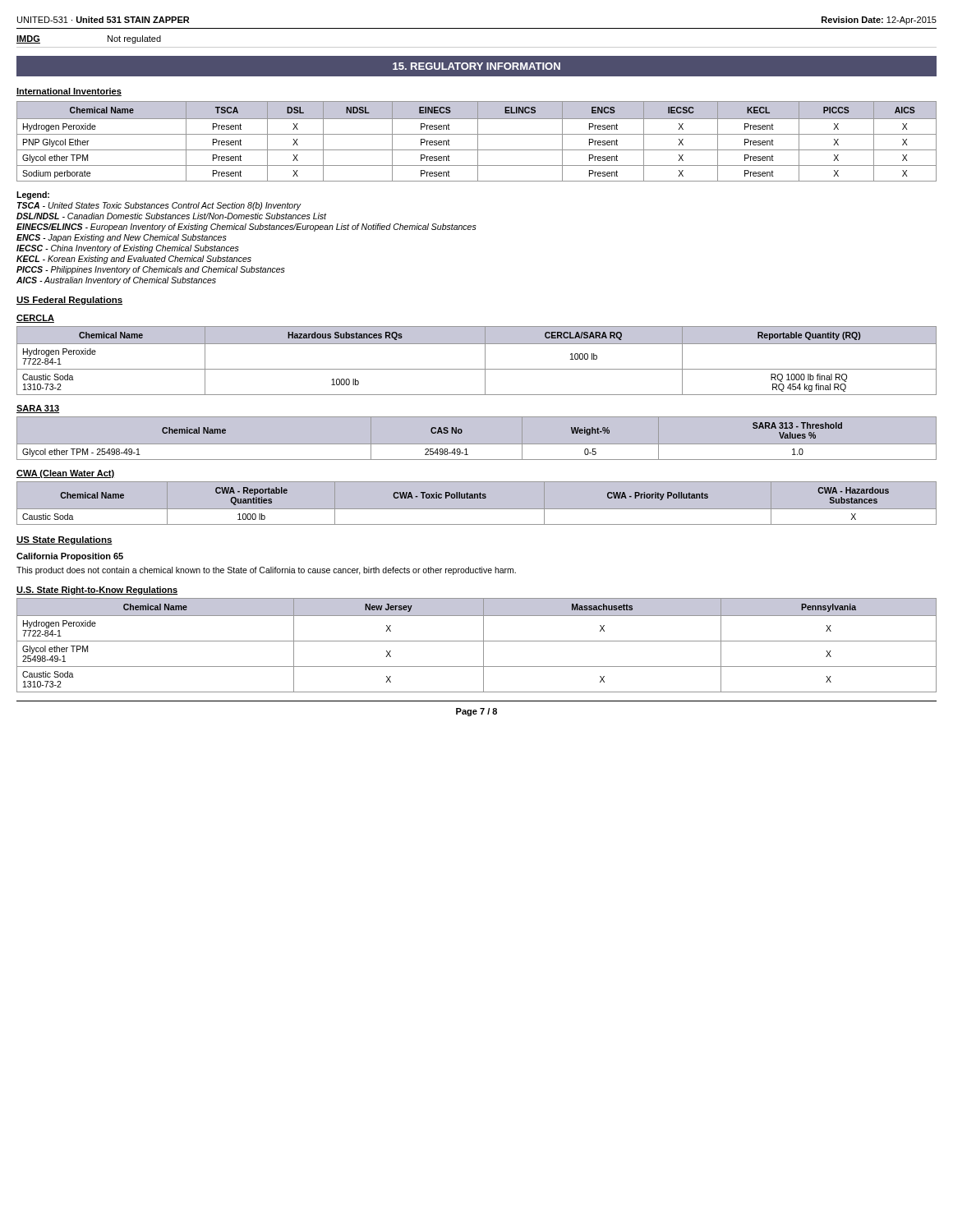Click on the region starting "U.S. State Right-to-Know Regulations"
953x1232 pixels.
(97, 590)
